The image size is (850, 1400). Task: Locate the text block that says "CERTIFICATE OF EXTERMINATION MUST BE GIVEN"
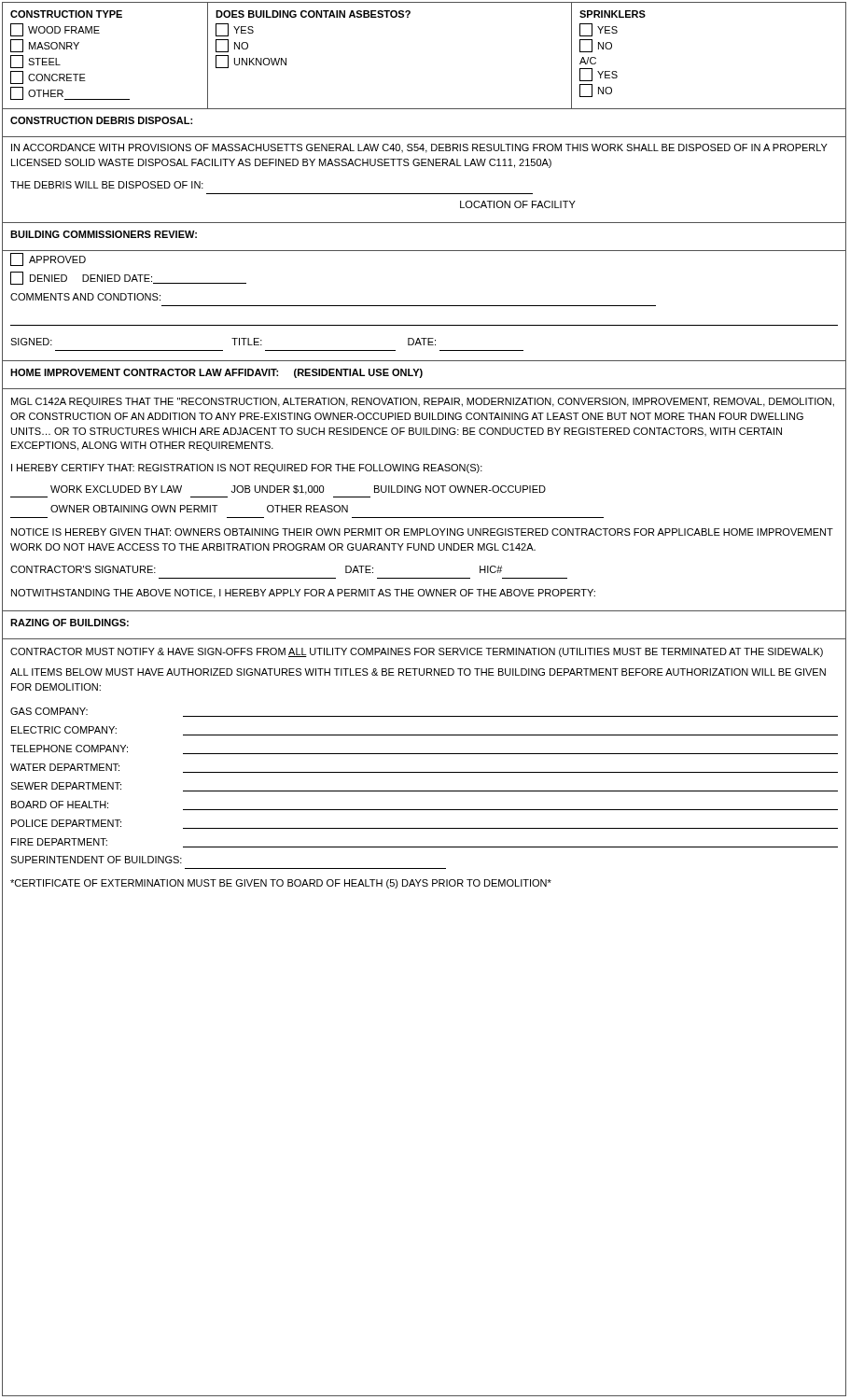281,883
